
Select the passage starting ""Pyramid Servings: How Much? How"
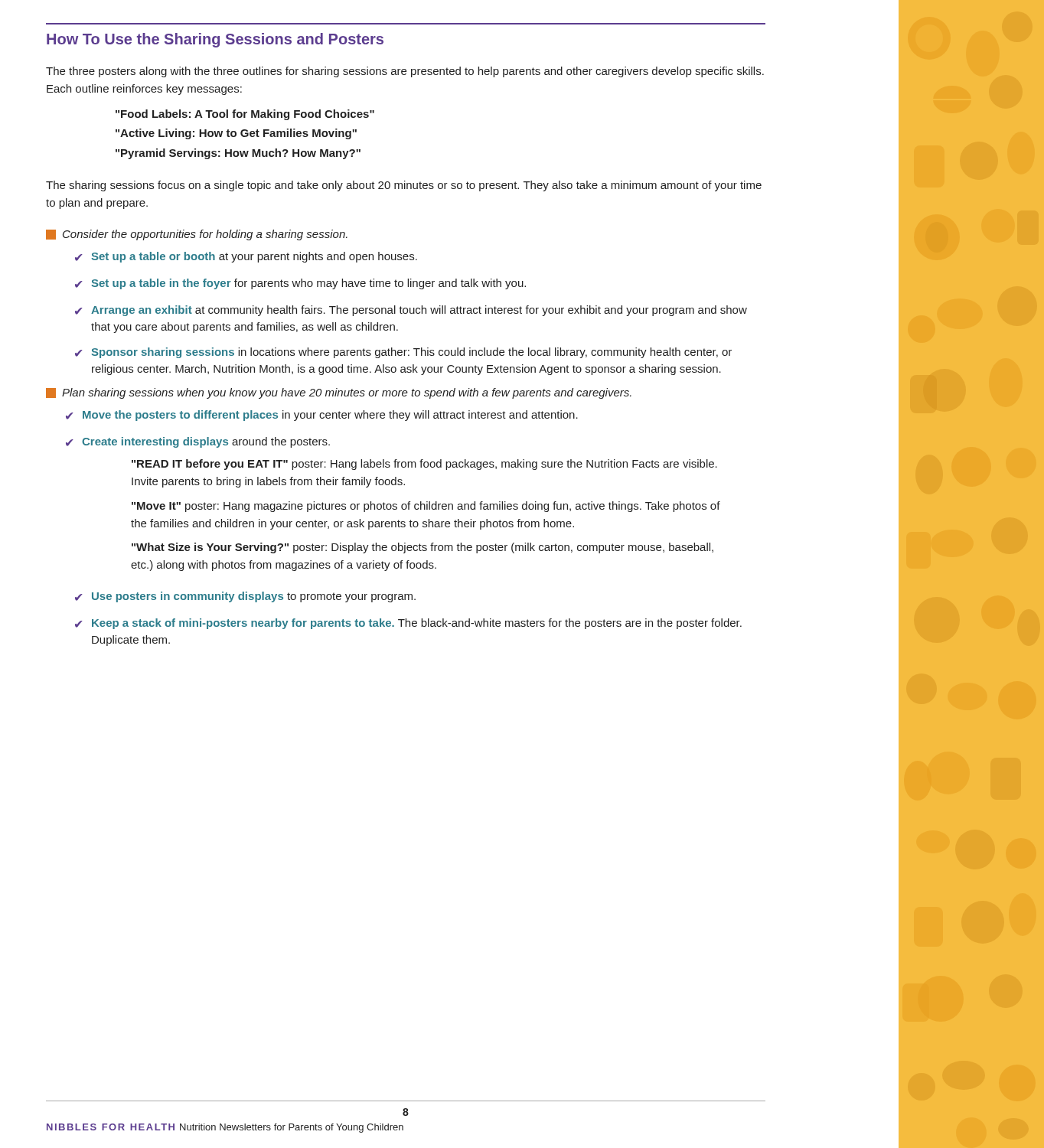(238, 152)
